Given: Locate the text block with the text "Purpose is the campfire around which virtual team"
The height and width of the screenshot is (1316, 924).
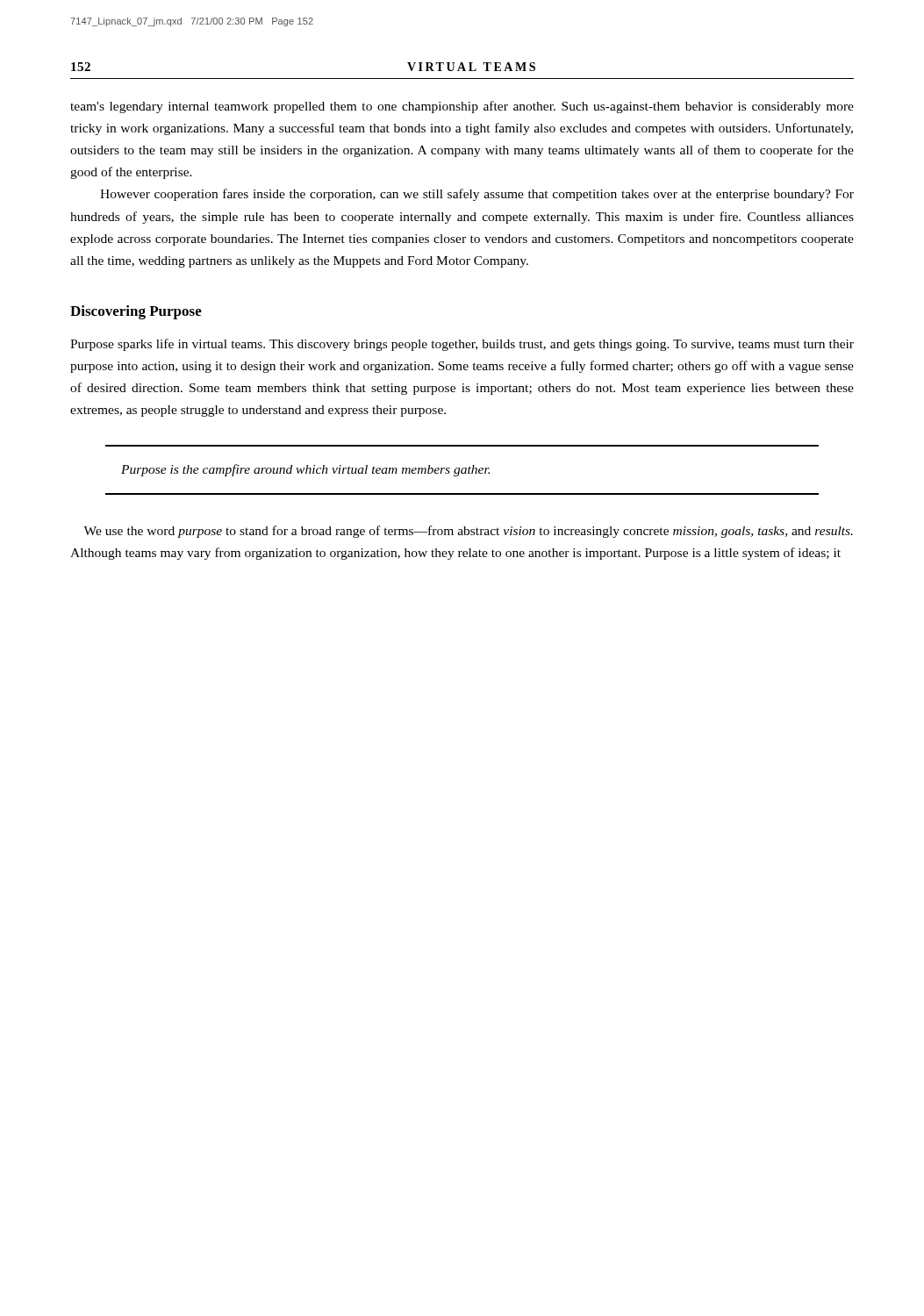Looking at the screenshot, I should coord(462,470).
